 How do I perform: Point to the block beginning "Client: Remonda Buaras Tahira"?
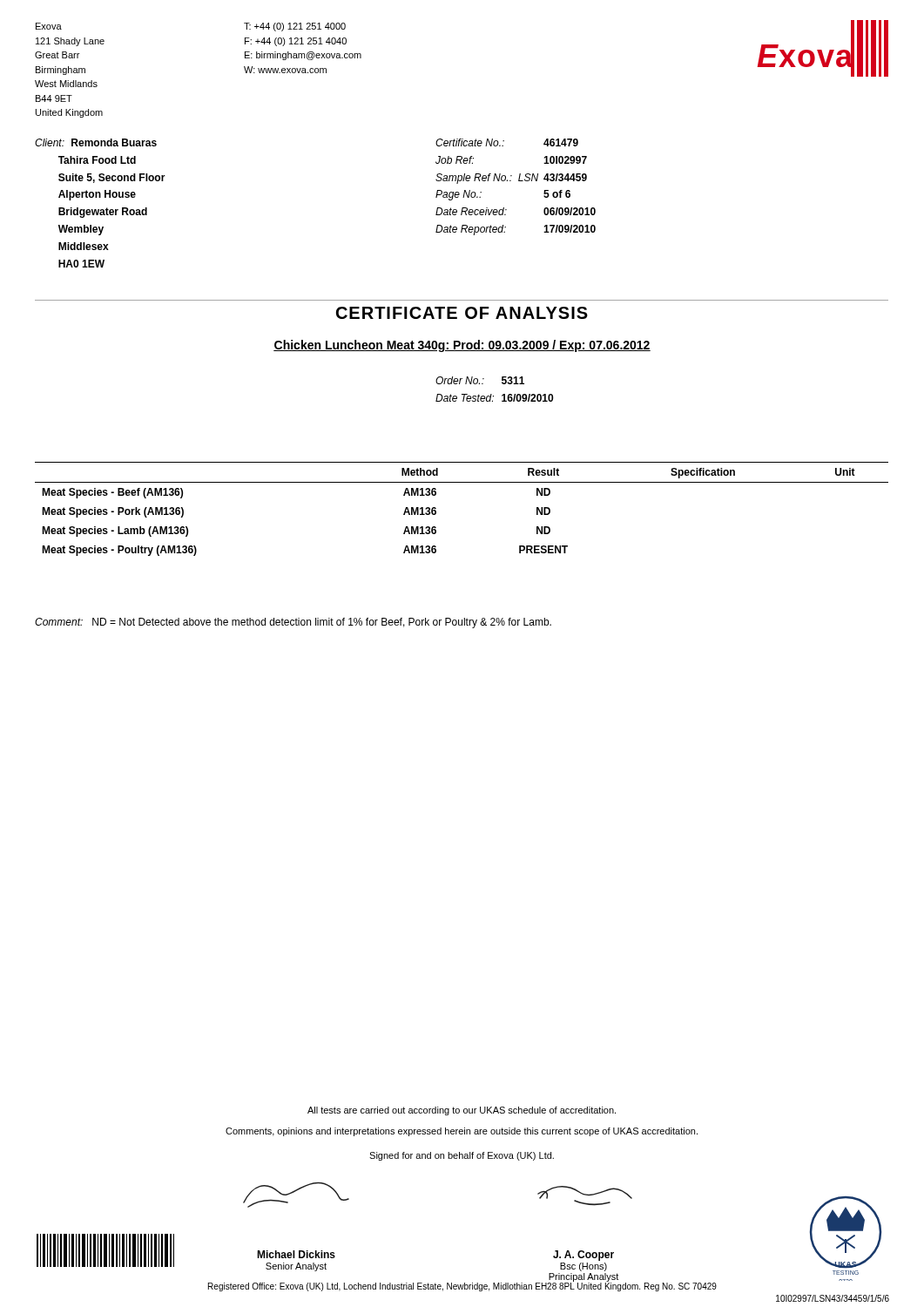[100, 203]
